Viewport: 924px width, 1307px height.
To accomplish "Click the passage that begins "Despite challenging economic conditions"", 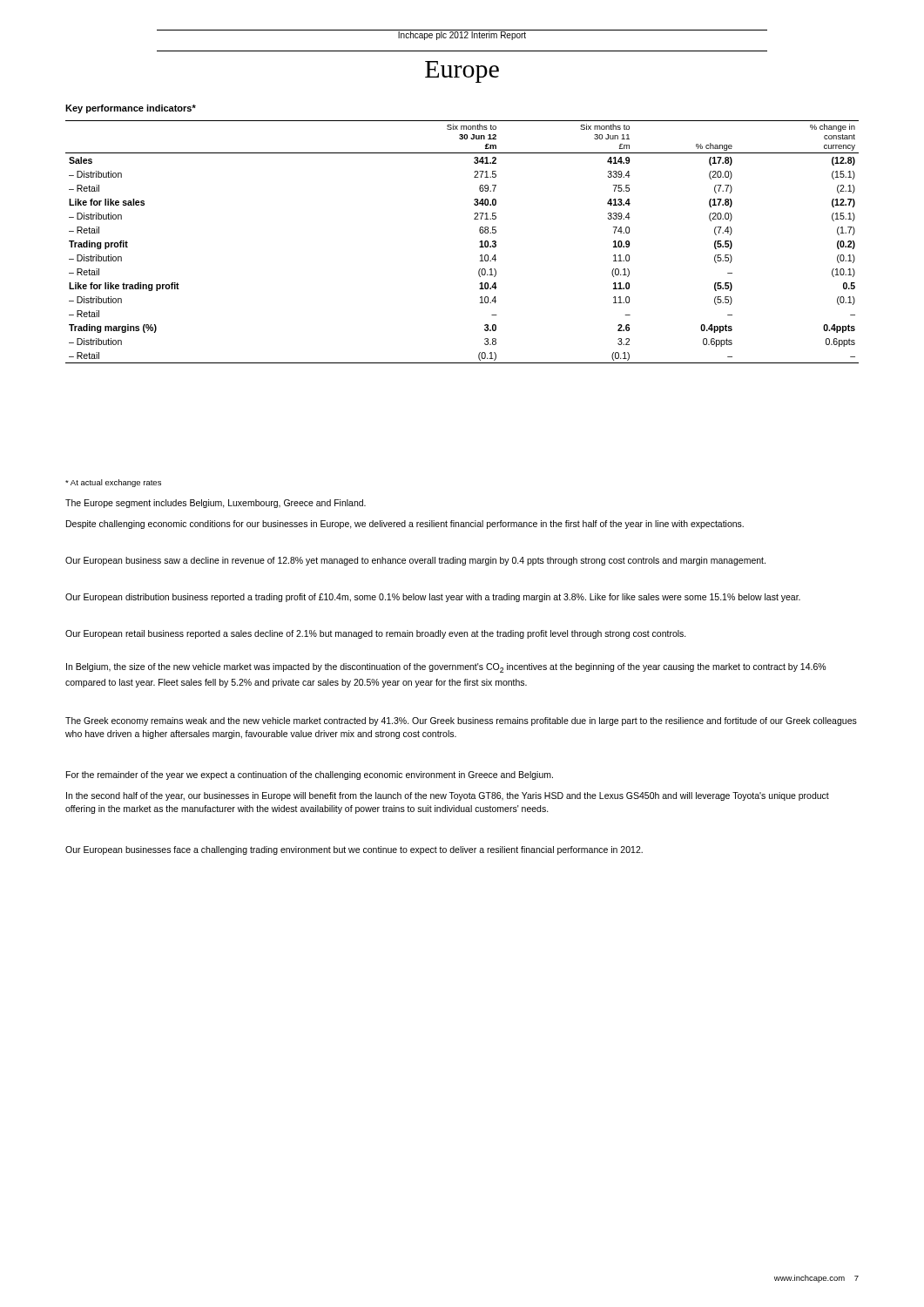I will (405, 524).
